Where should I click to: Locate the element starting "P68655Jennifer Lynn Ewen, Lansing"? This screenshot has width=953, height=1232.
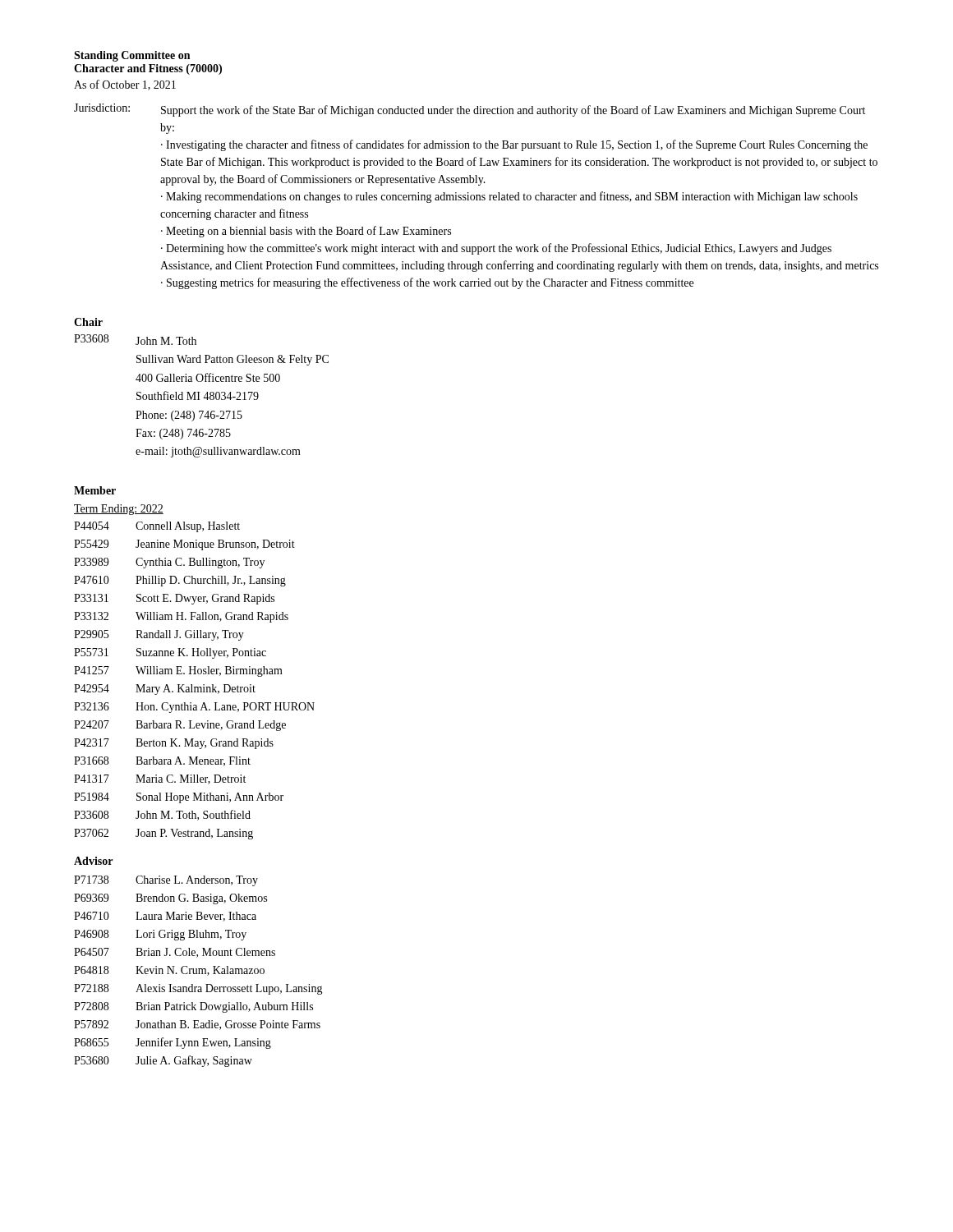tap(173, 1043)
